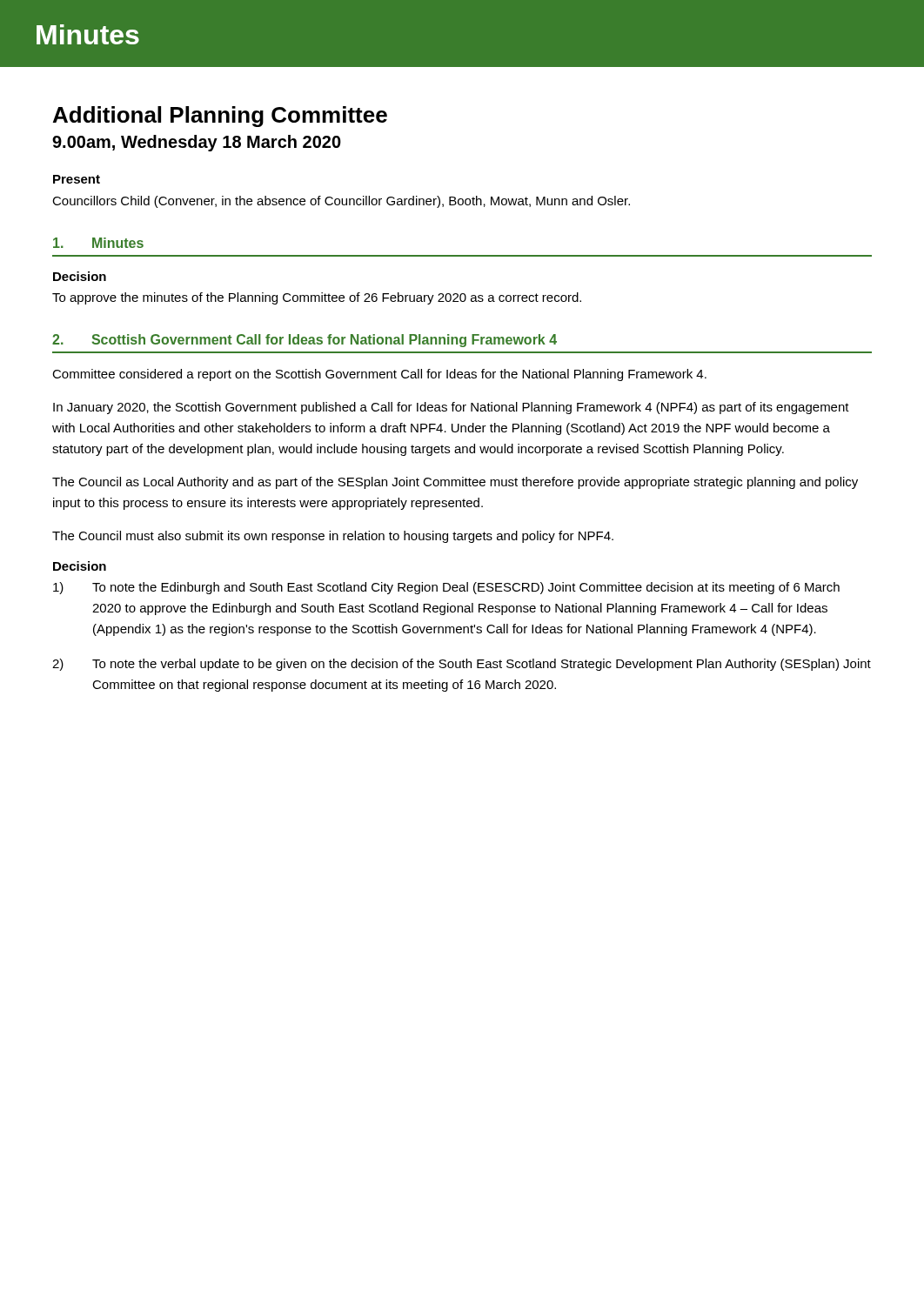Select the list item that says "2) To note the verbal"
Image resolution: width=924 pixels, height=1305 pixels.
[462, 674]
